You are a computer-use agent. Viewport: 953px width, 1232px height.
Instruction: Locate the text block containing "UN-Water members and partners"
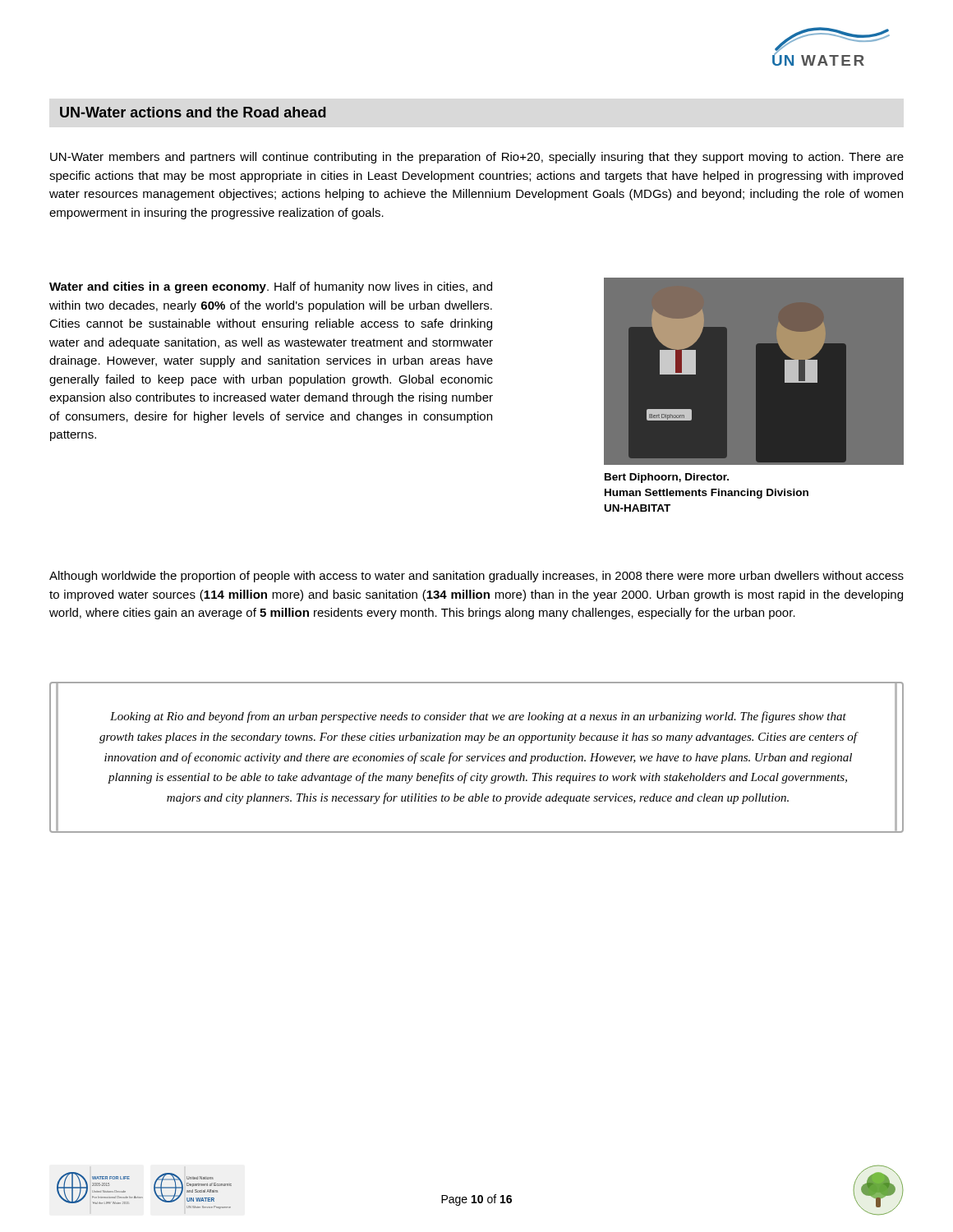point(476,185)
